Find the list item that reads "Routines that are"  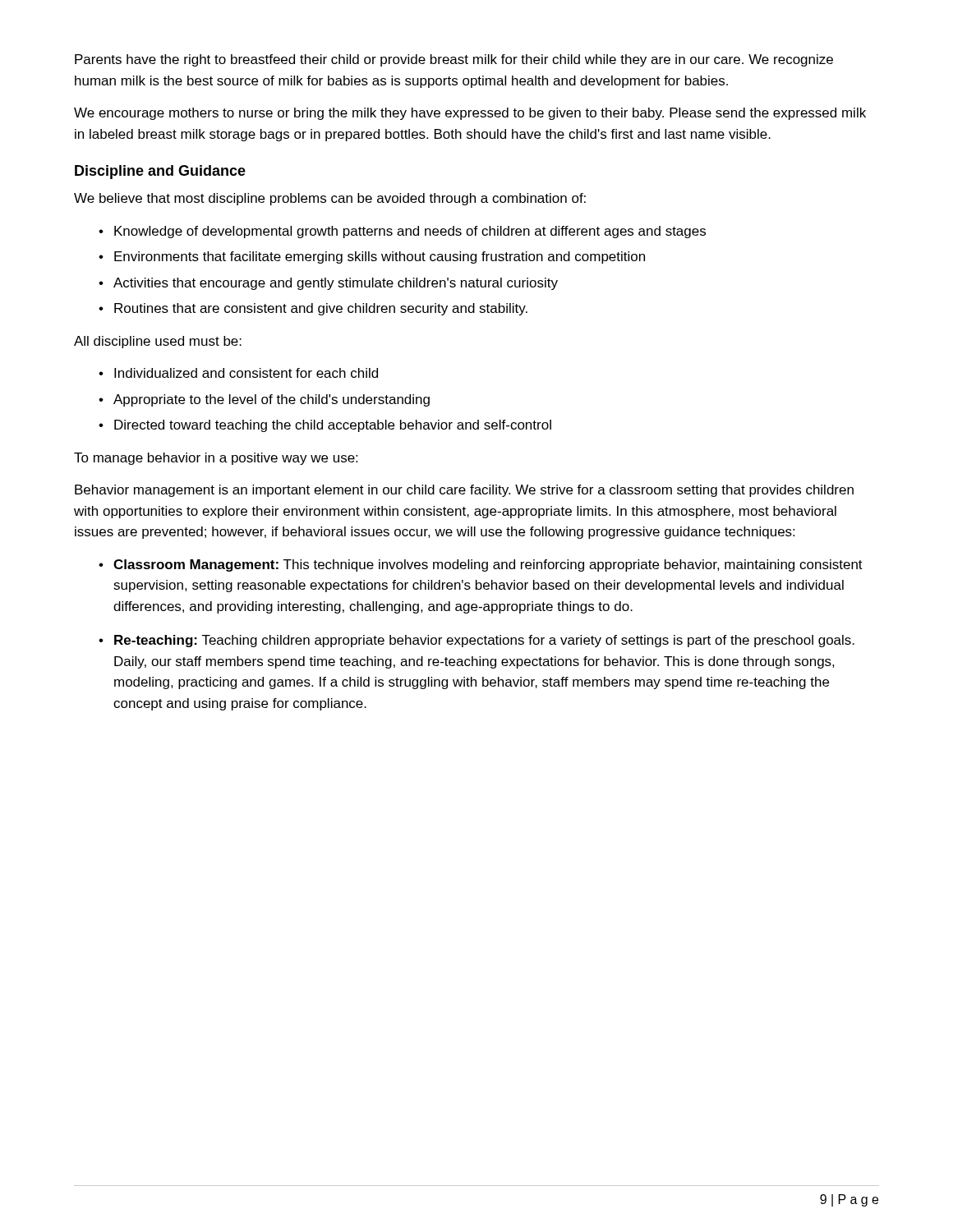click(321, 308)
